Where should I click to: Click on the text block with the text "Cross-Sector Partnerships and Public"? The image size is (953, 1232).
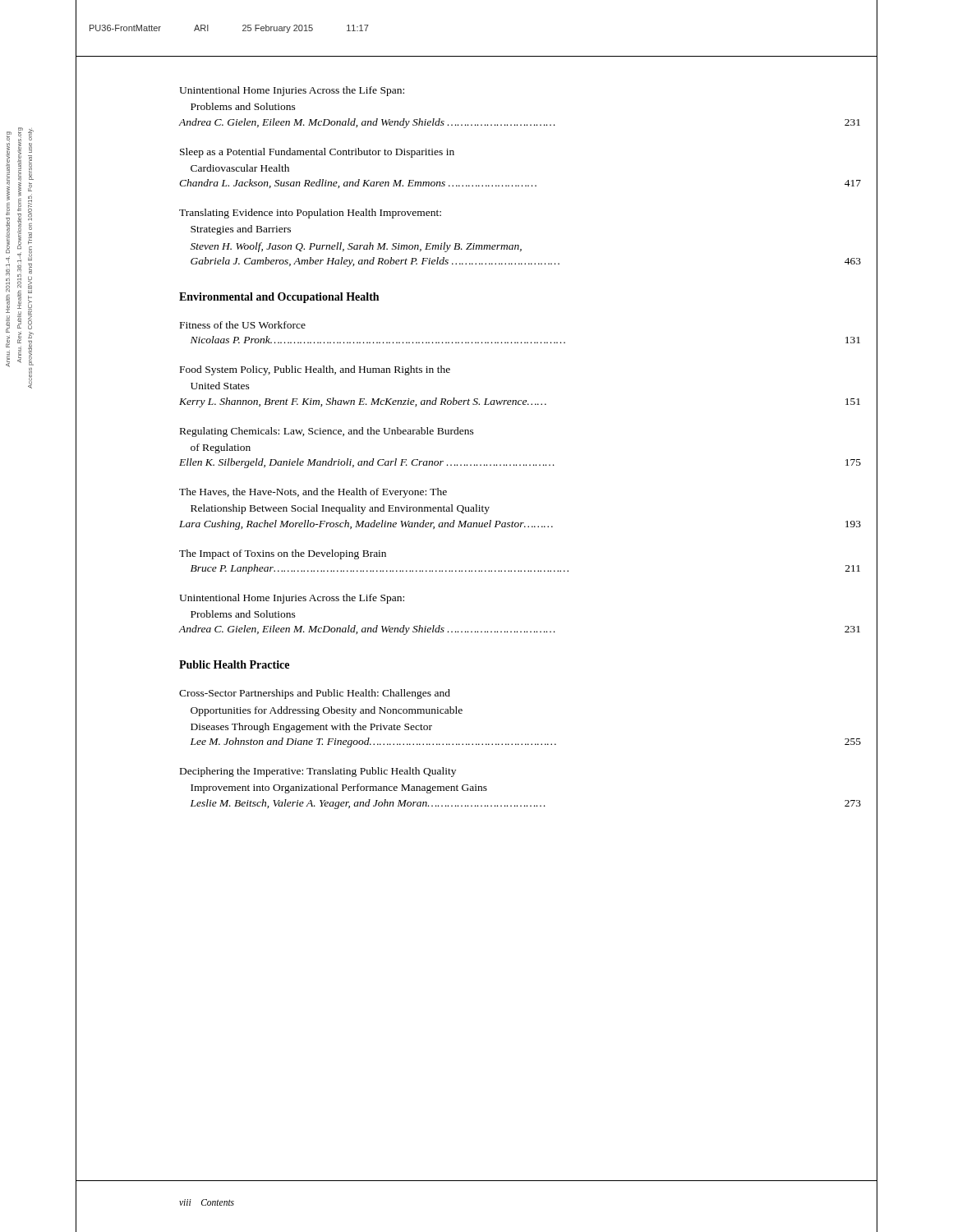point(315,694)
